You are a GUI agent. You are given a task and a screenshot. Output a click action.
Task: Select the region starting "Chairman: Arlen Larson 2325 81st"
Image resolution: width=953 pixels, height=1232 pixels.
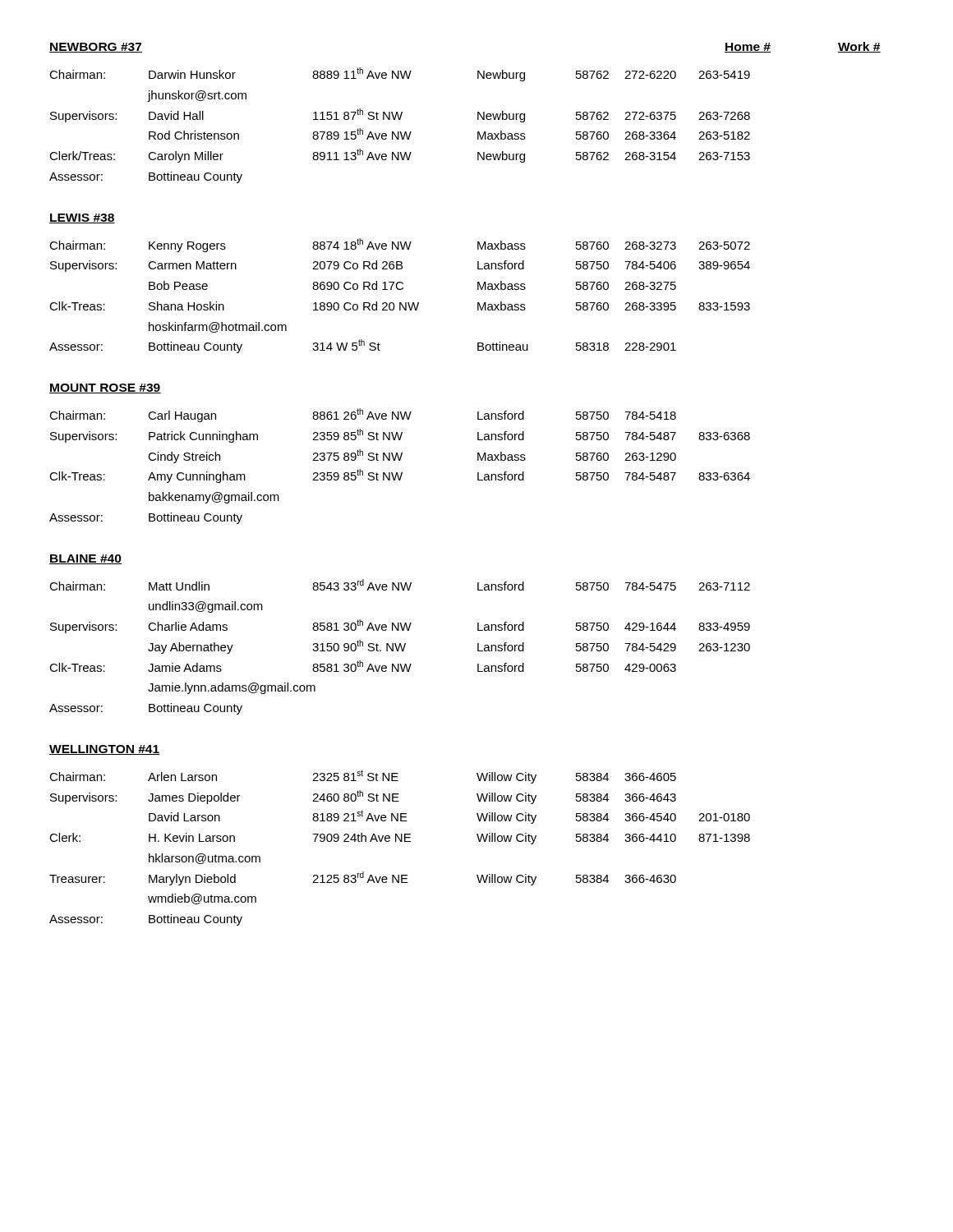pos(476,777)
